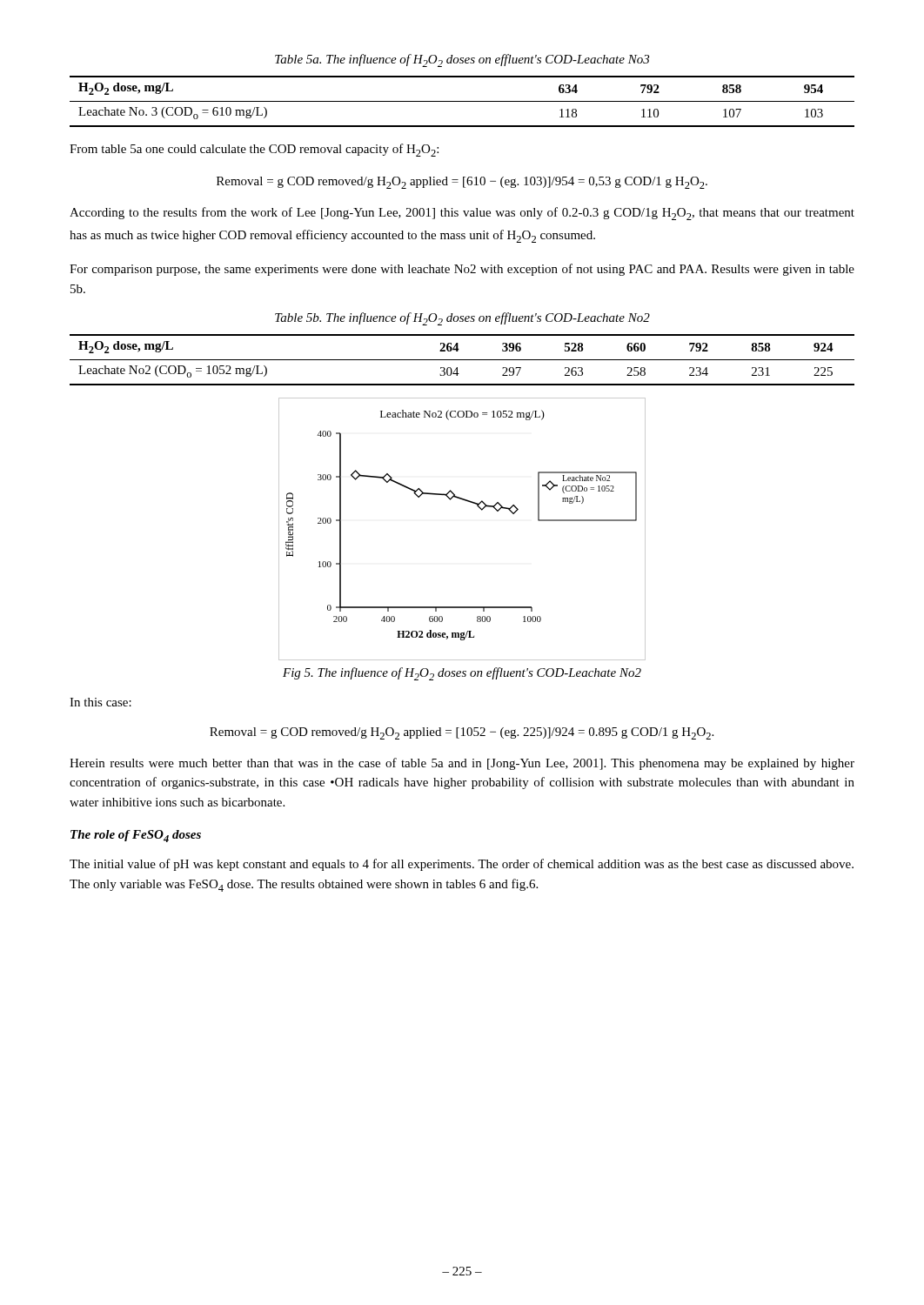Locate the caption that says "Fig 5. The influence of H2O2 doses on"
Image resolution: width=924 pixels, height=1305 pixels.
[x=462, y=674]
